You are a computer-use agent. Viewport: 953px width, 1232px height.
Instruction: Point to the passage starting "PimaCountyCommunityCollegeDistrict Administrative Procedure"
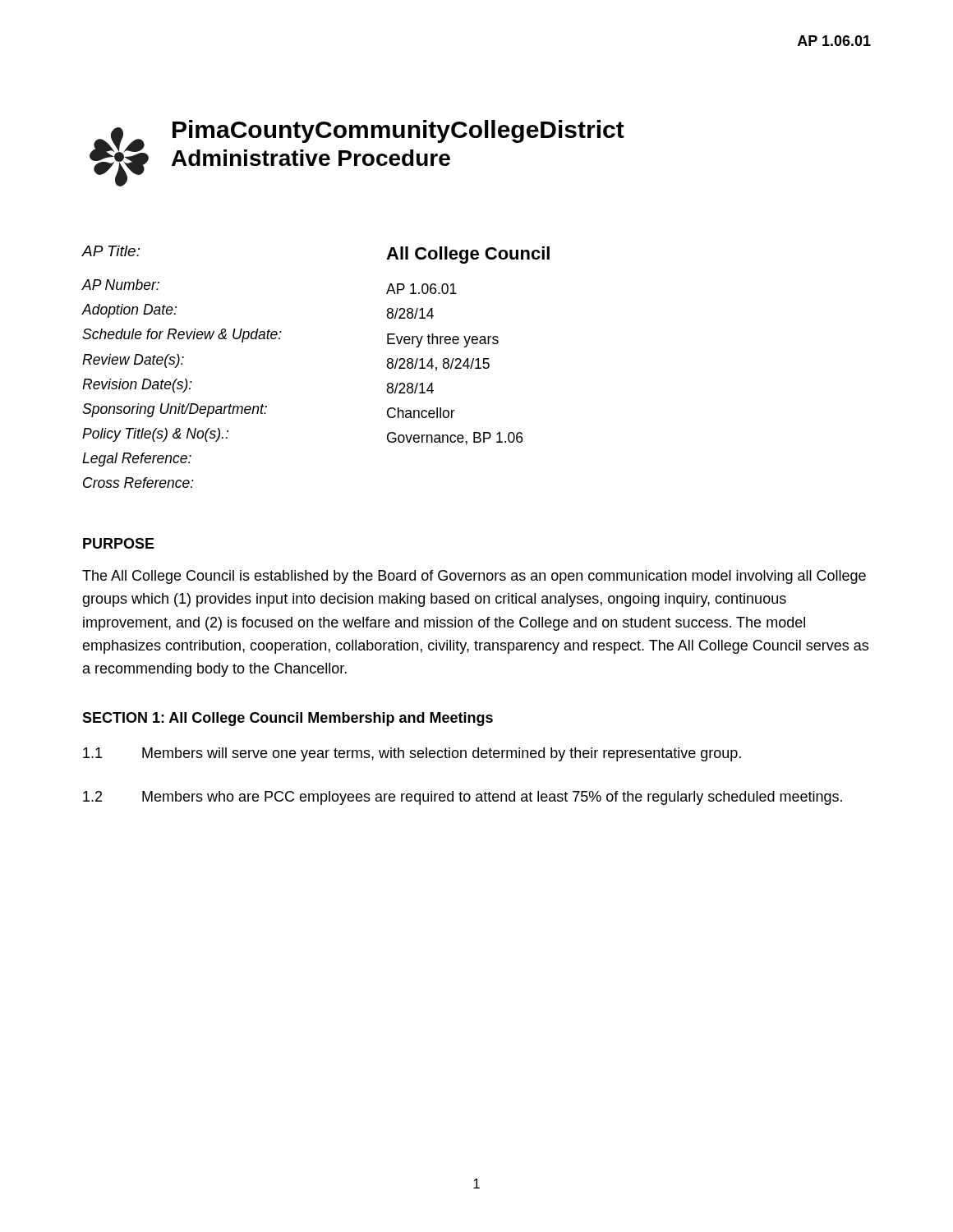pos(397,144)
